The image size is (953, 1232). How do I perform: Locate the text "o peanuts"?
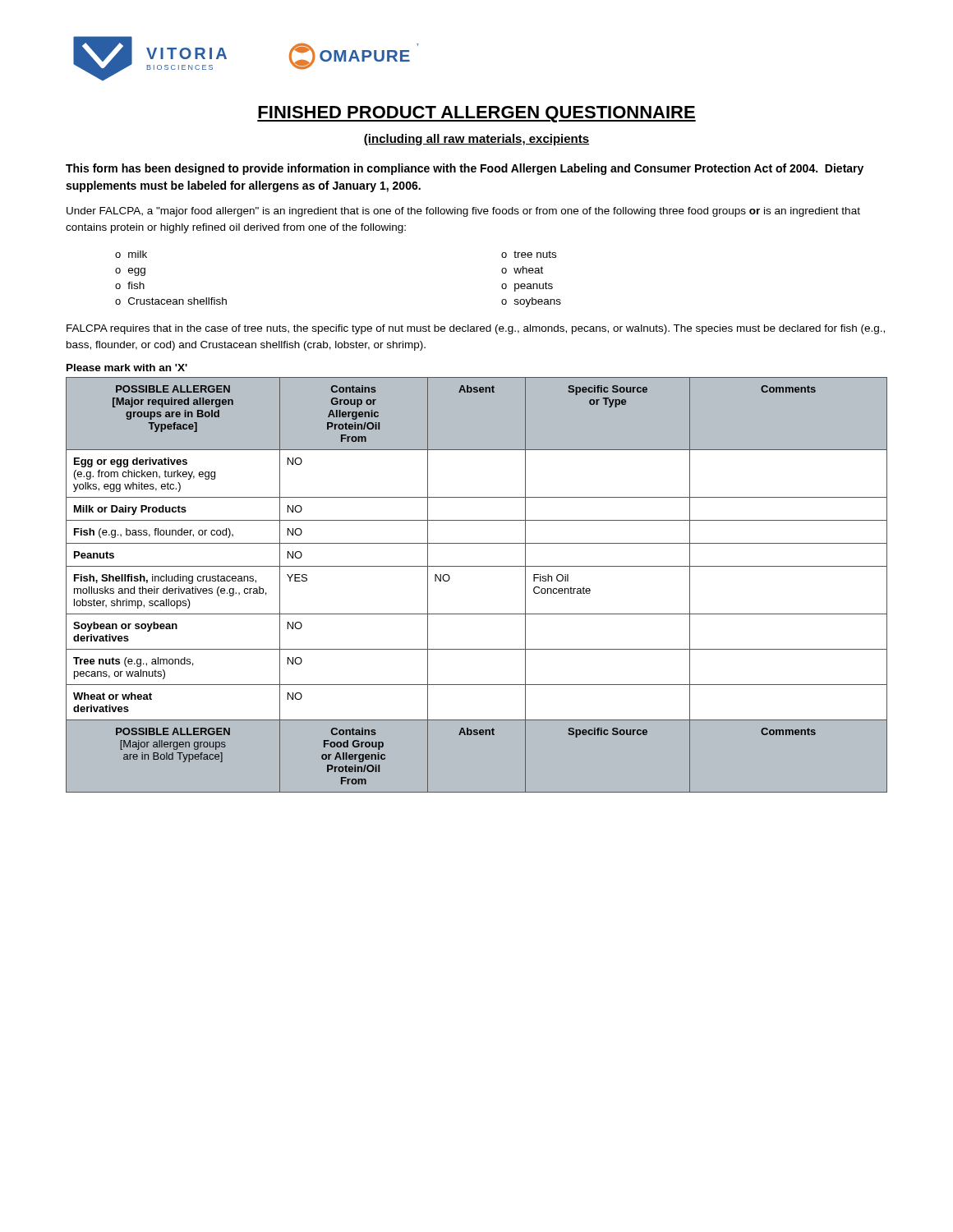tap(527, 285)
